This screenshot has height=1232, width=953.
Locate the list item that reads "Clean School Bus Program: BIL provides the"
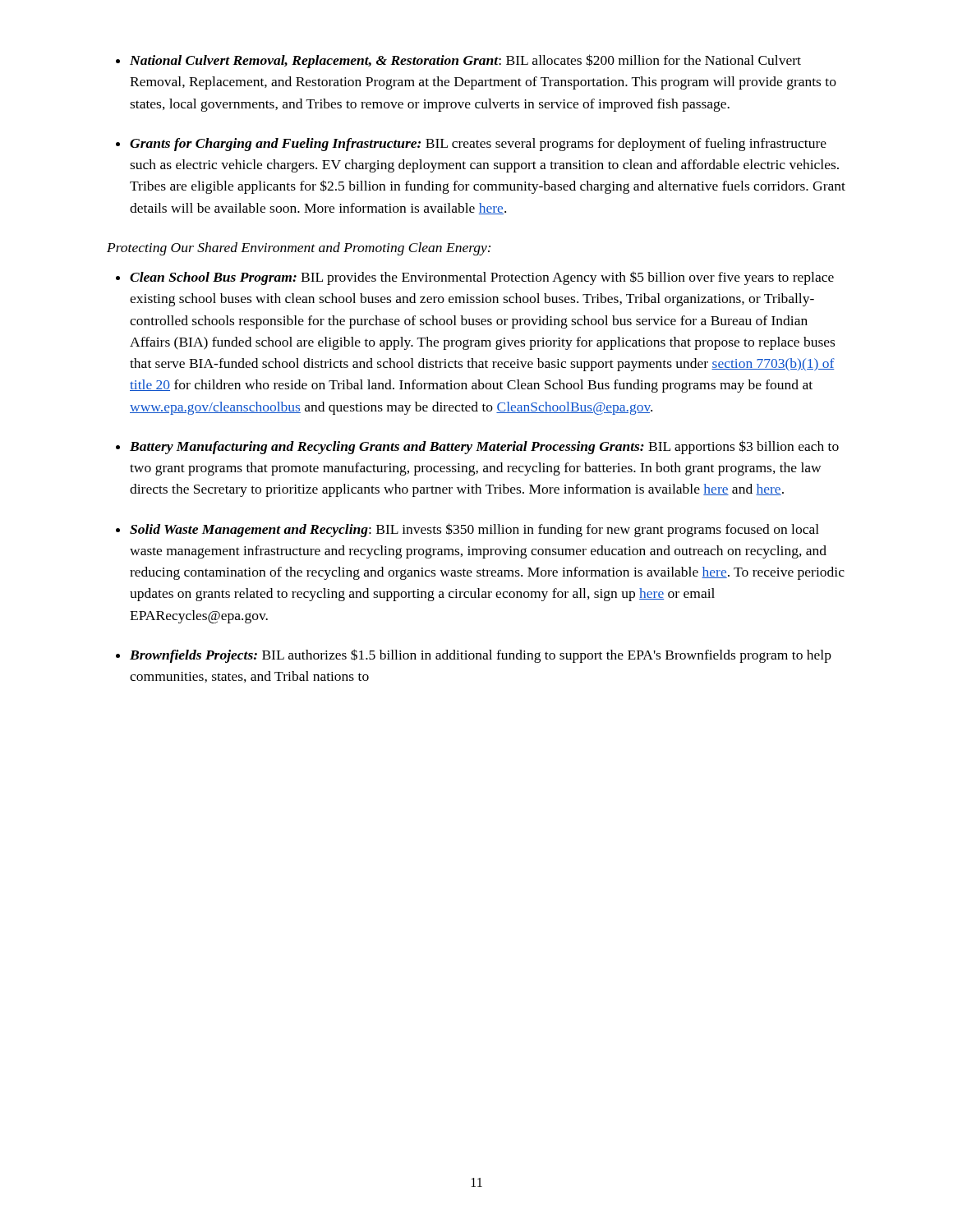point(483,341)
